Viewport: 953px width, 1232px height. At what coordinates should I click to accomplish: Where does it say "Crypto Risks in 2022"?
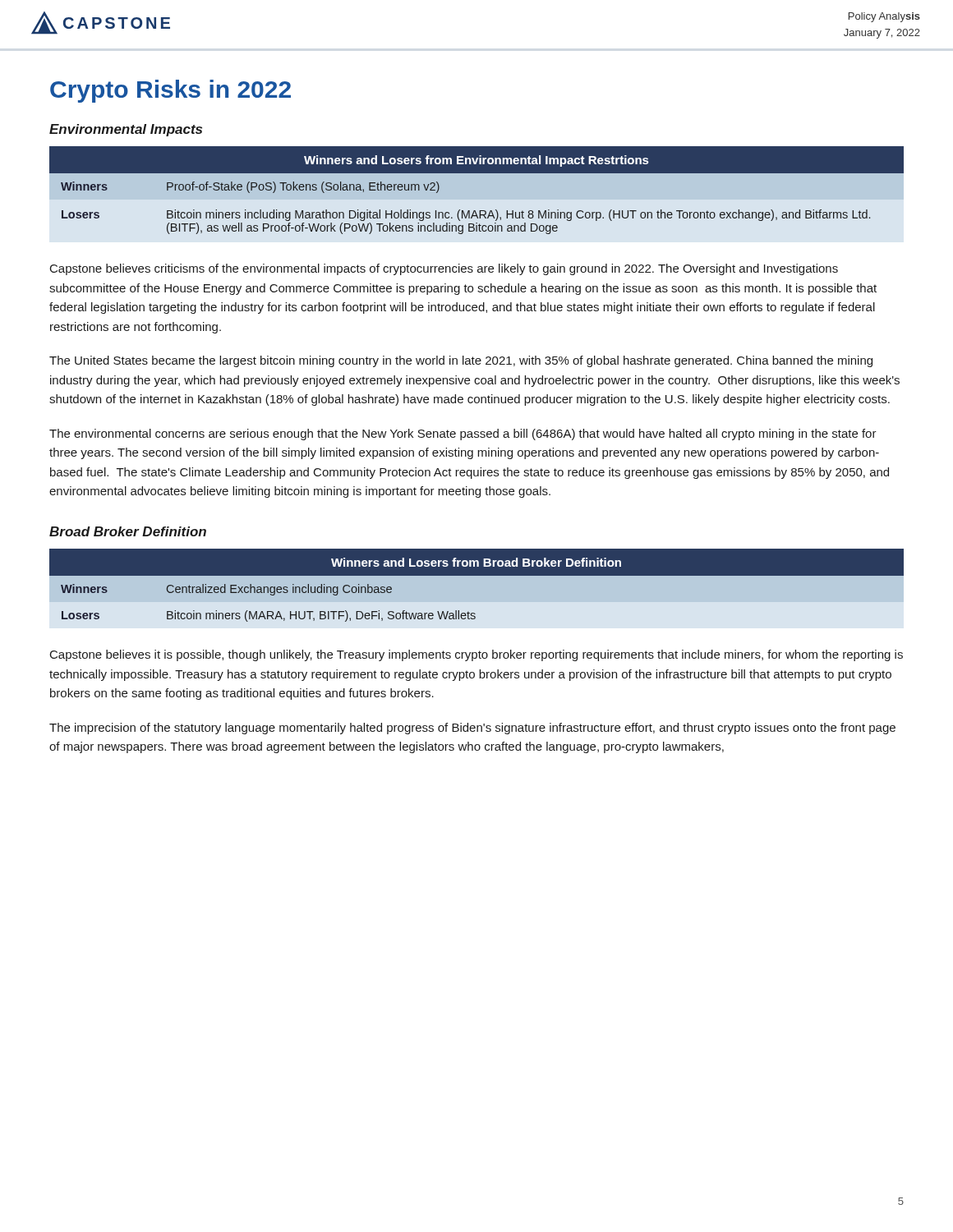(x=170, y=89)
